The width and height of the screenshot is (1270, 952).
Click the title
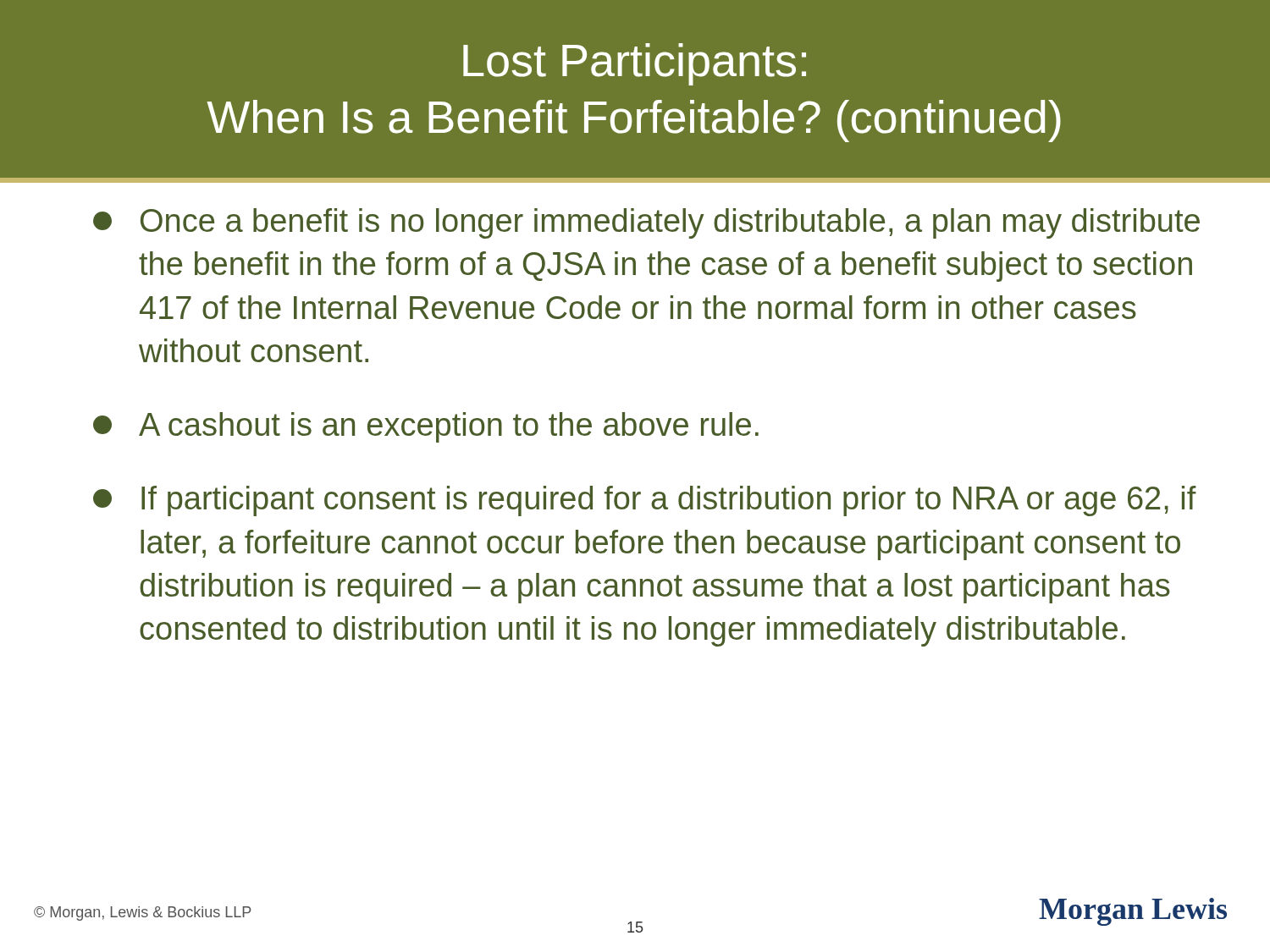coord(635,89)
